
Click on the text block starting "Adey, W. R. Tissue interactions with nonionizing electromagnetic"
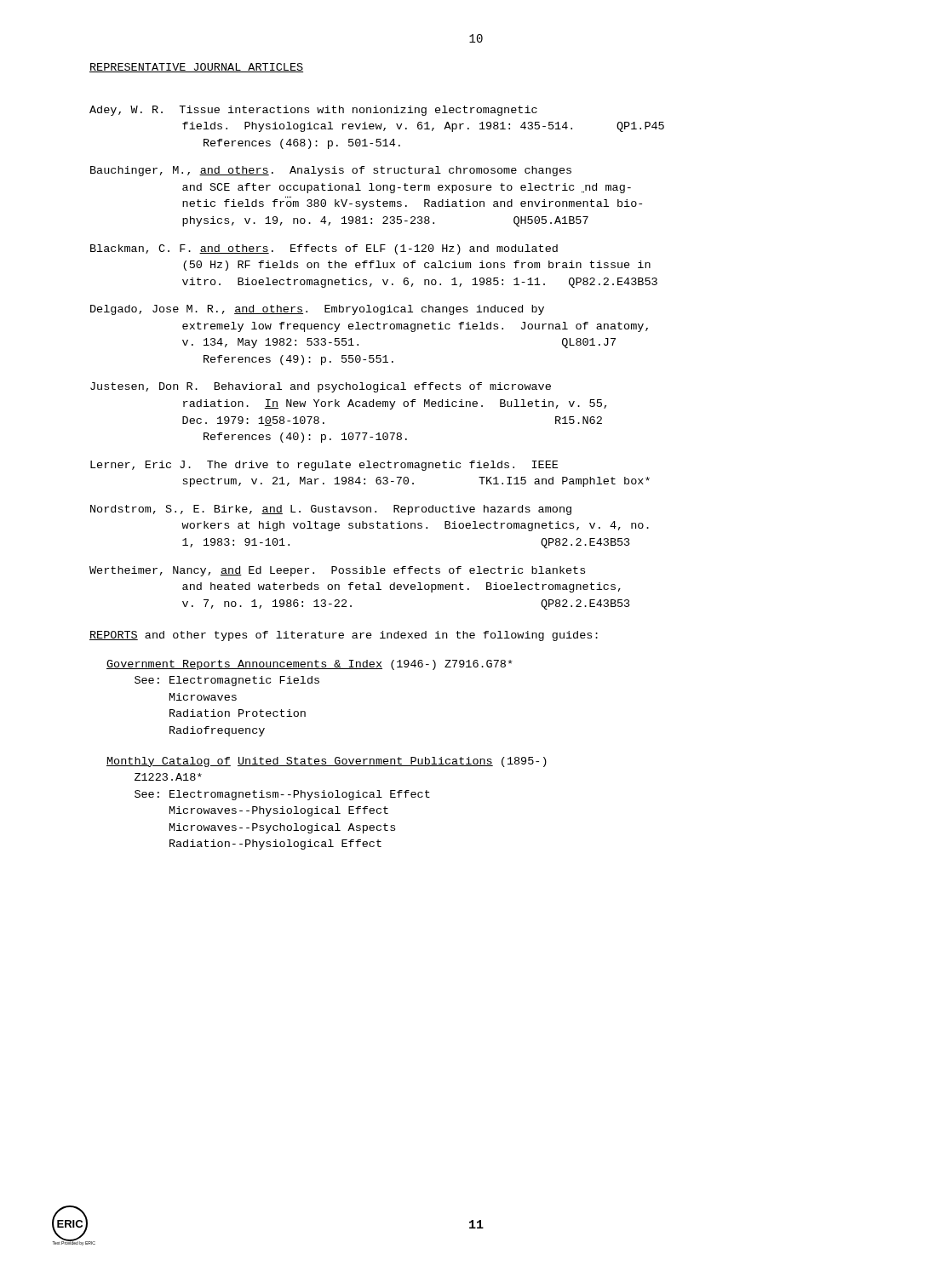tap(377, 126)
